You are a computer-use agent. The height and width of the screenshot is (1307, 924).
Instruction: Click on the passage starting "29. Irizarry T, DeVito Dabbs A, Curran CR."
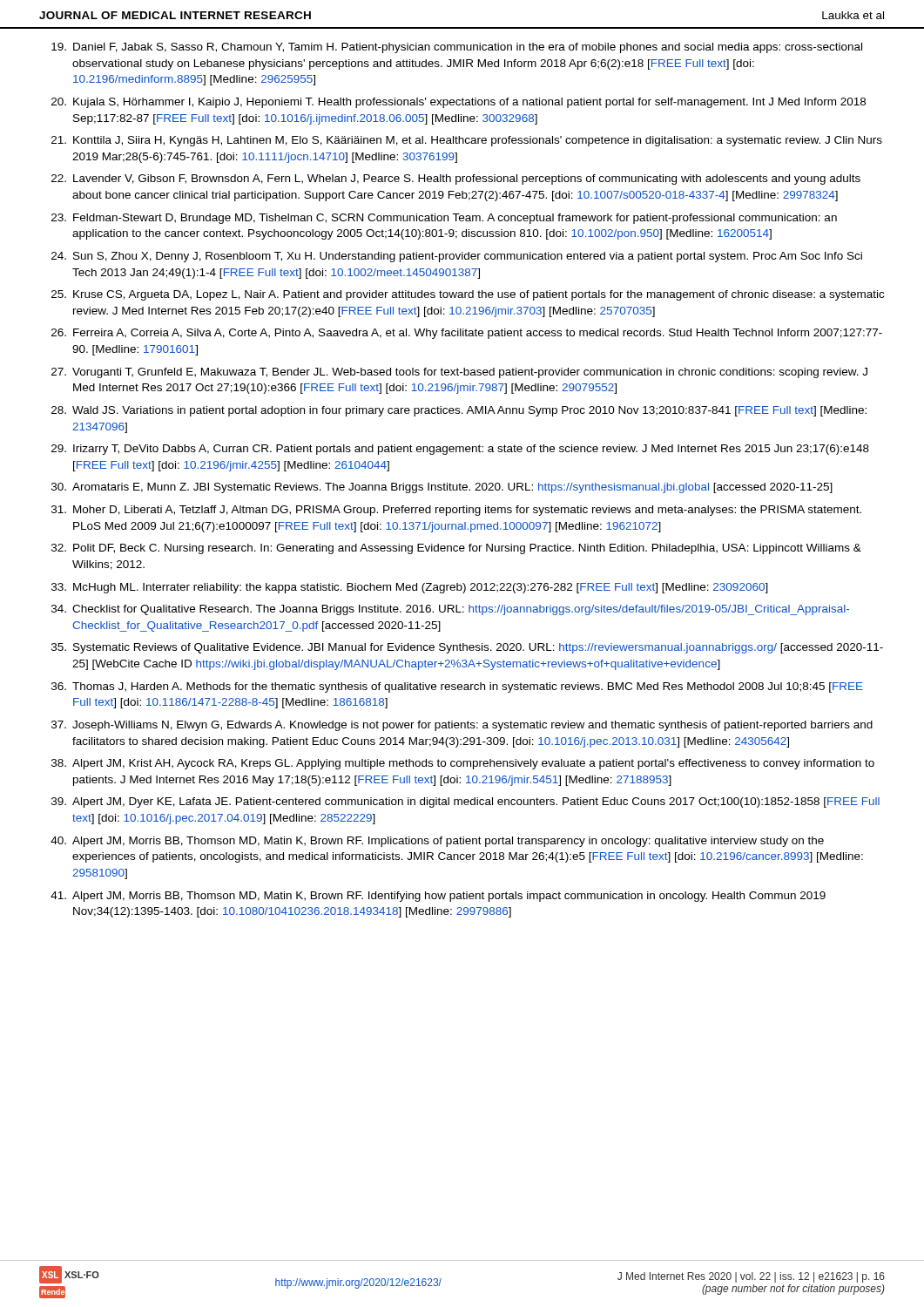pos(462,457)
